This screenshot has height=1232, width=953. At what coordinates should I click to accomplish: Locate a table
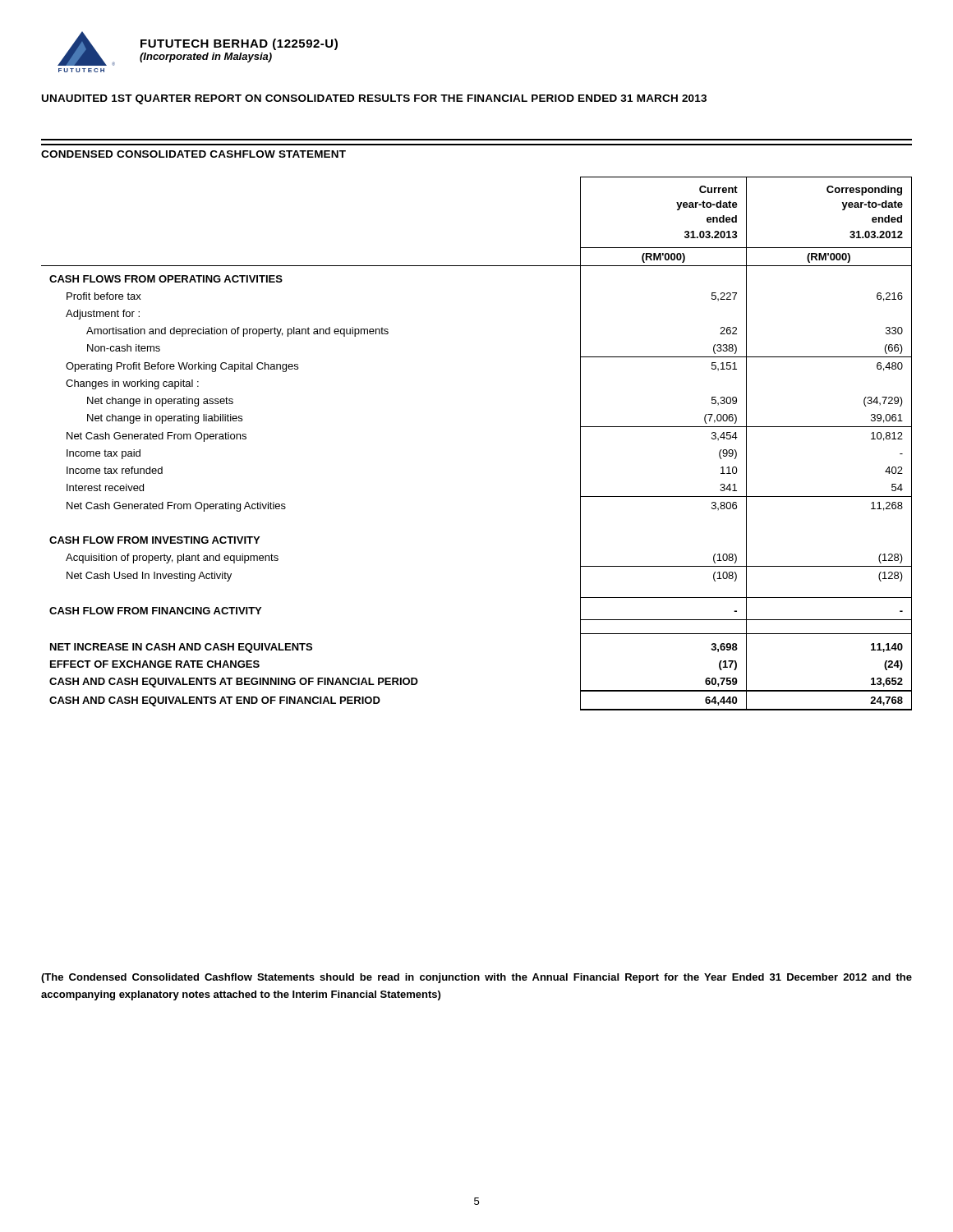pyautogui.click(x=476, y=443)
